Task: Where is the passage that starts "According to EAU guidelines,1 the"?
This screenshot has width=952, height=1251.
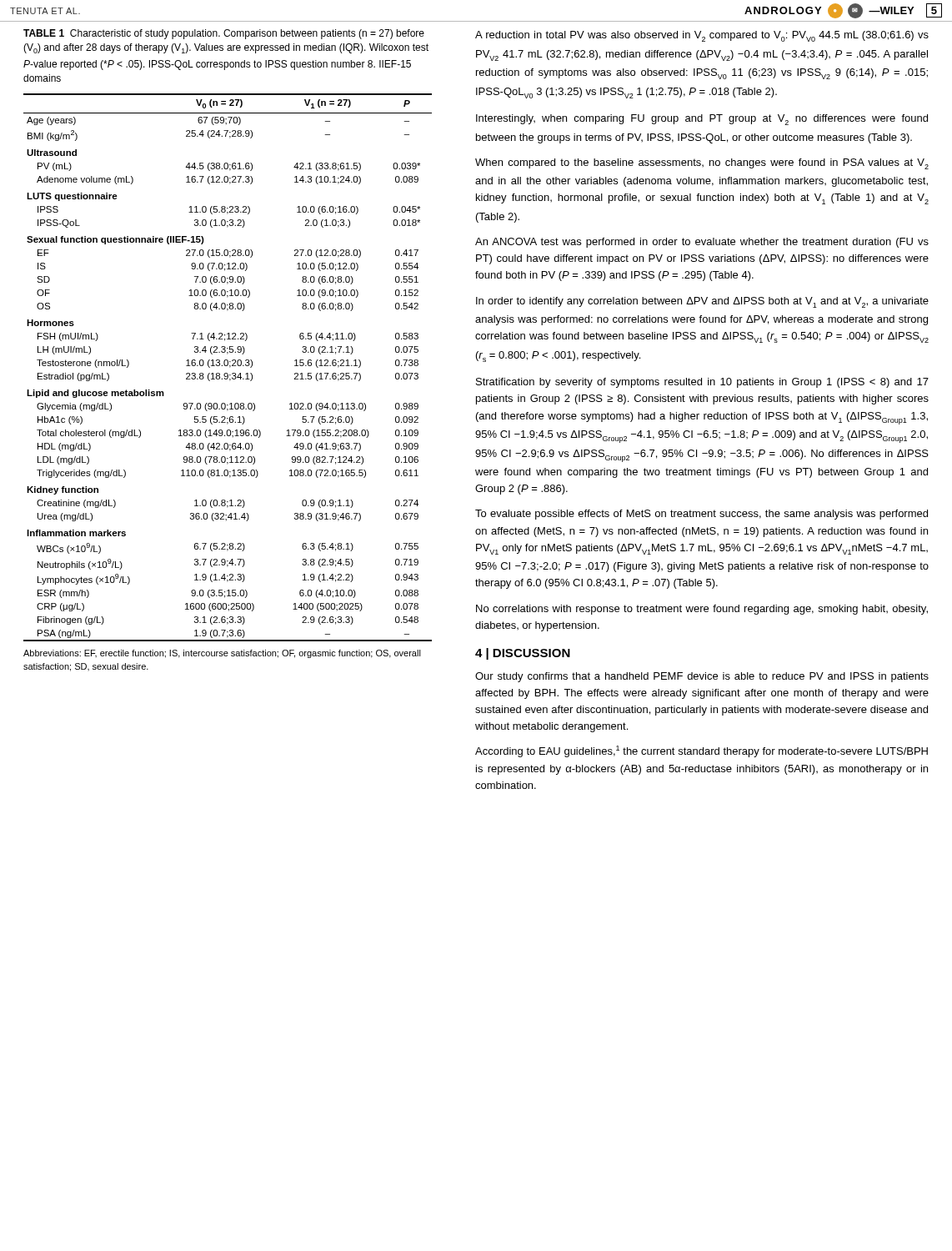Action: [x=702, y=768]
